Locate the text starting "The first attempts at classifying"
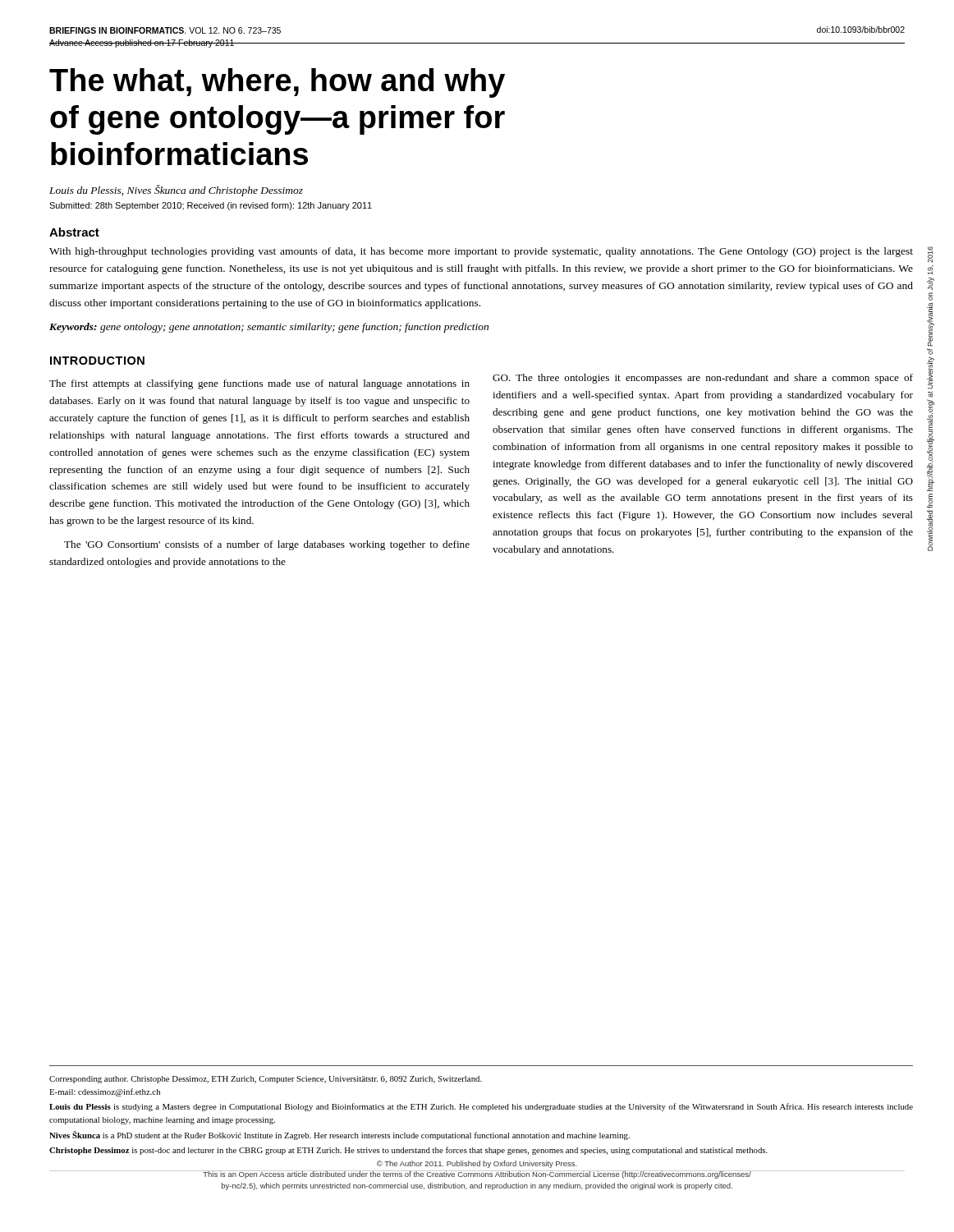This screenshot has height=1232, width=954. pyautogui.click(x=259, y=473)
